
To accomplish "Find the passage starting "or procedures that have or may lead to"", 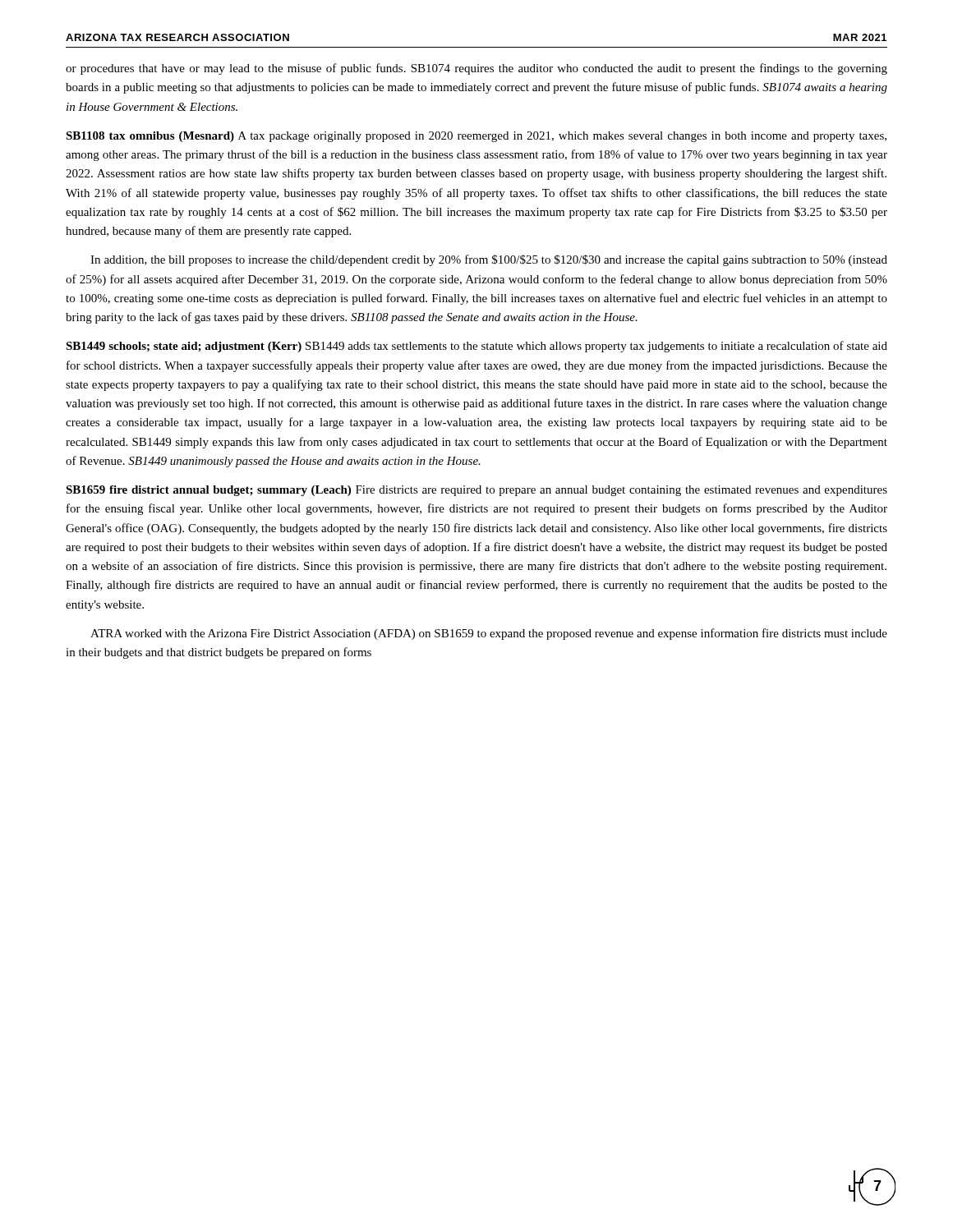I will tap(476, 88).
